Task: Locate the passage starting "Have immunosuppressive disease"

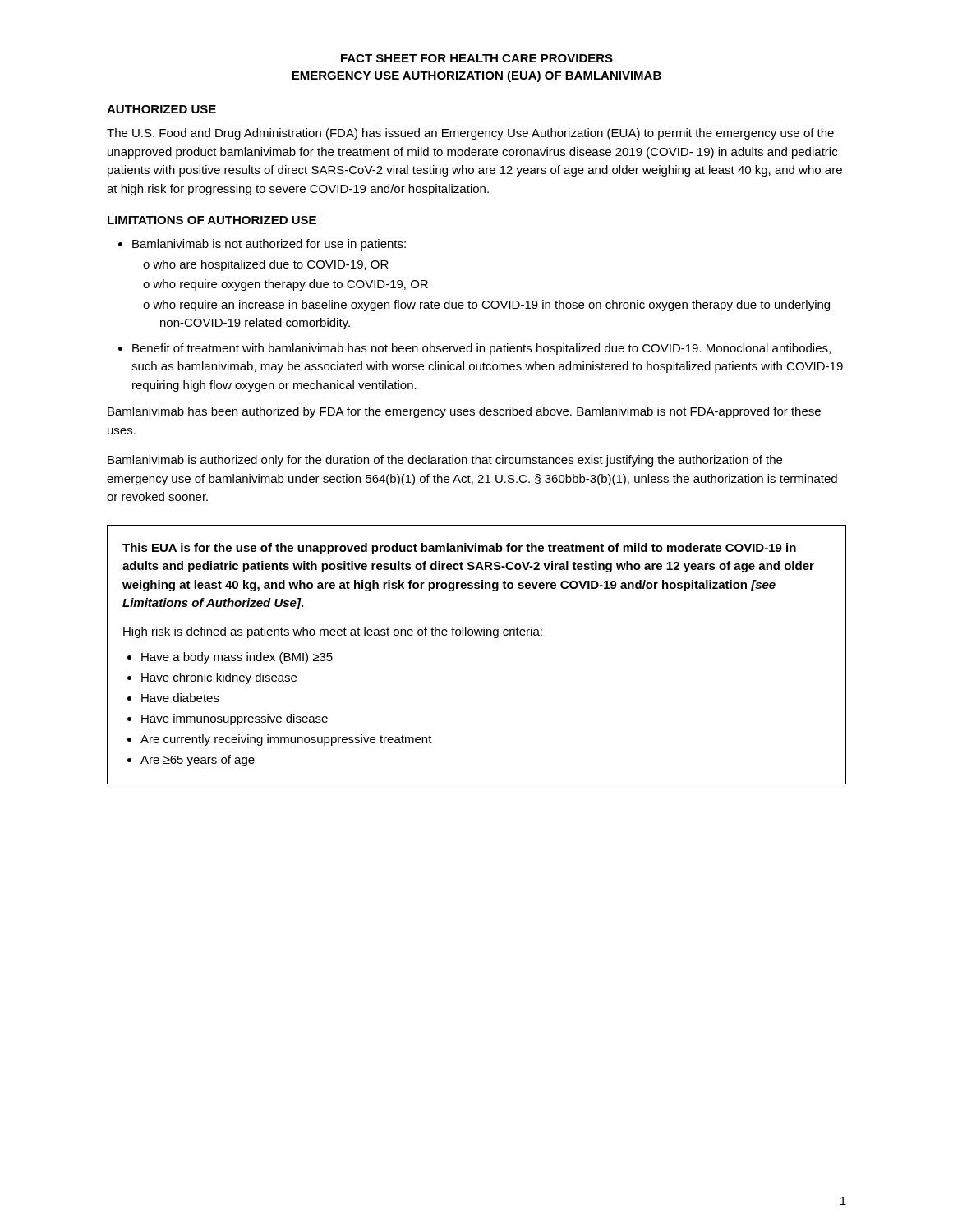Action: [x=234, y=718]
